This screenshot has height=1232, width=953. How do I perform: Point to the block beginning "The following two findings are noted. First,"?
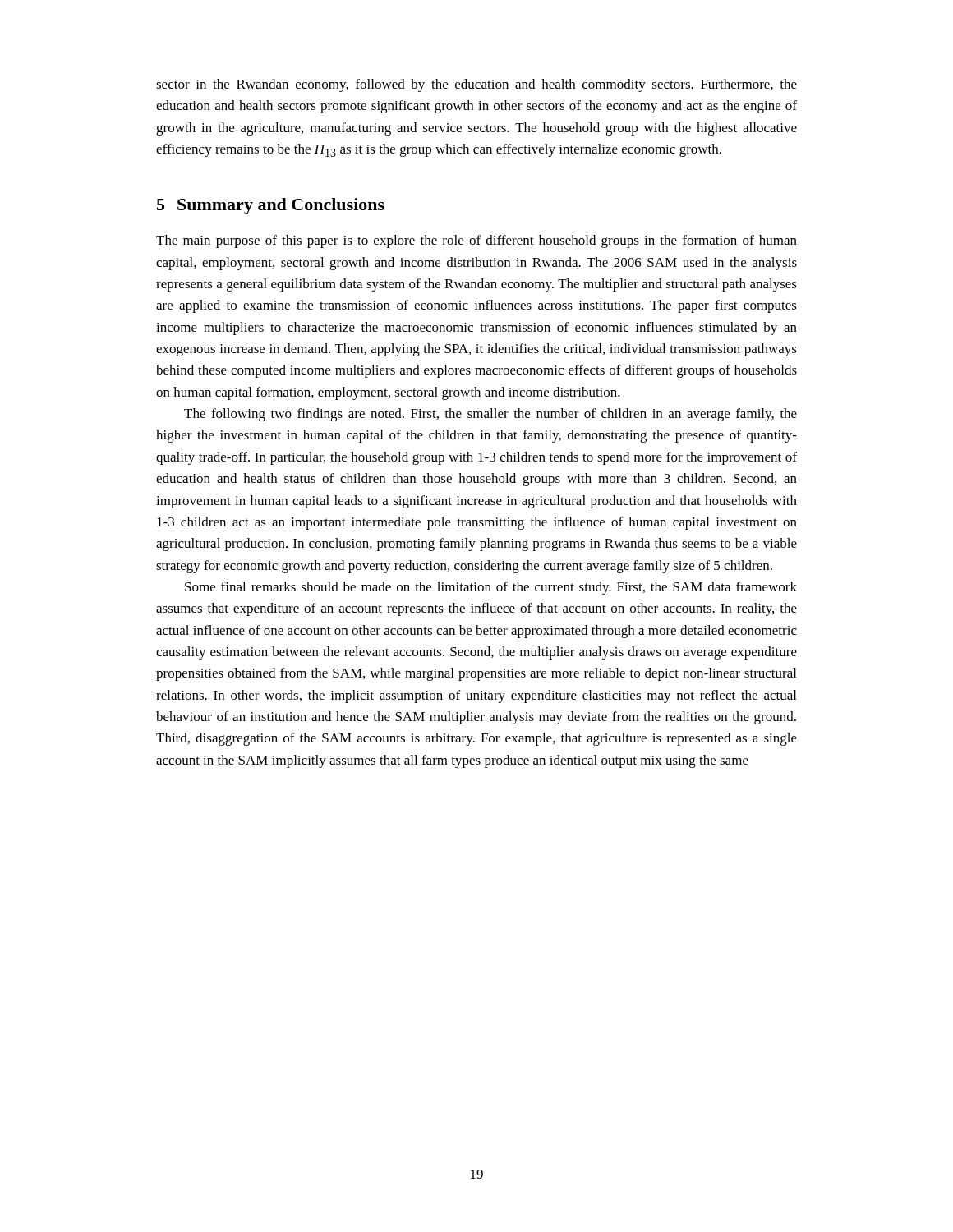[476, 490]
